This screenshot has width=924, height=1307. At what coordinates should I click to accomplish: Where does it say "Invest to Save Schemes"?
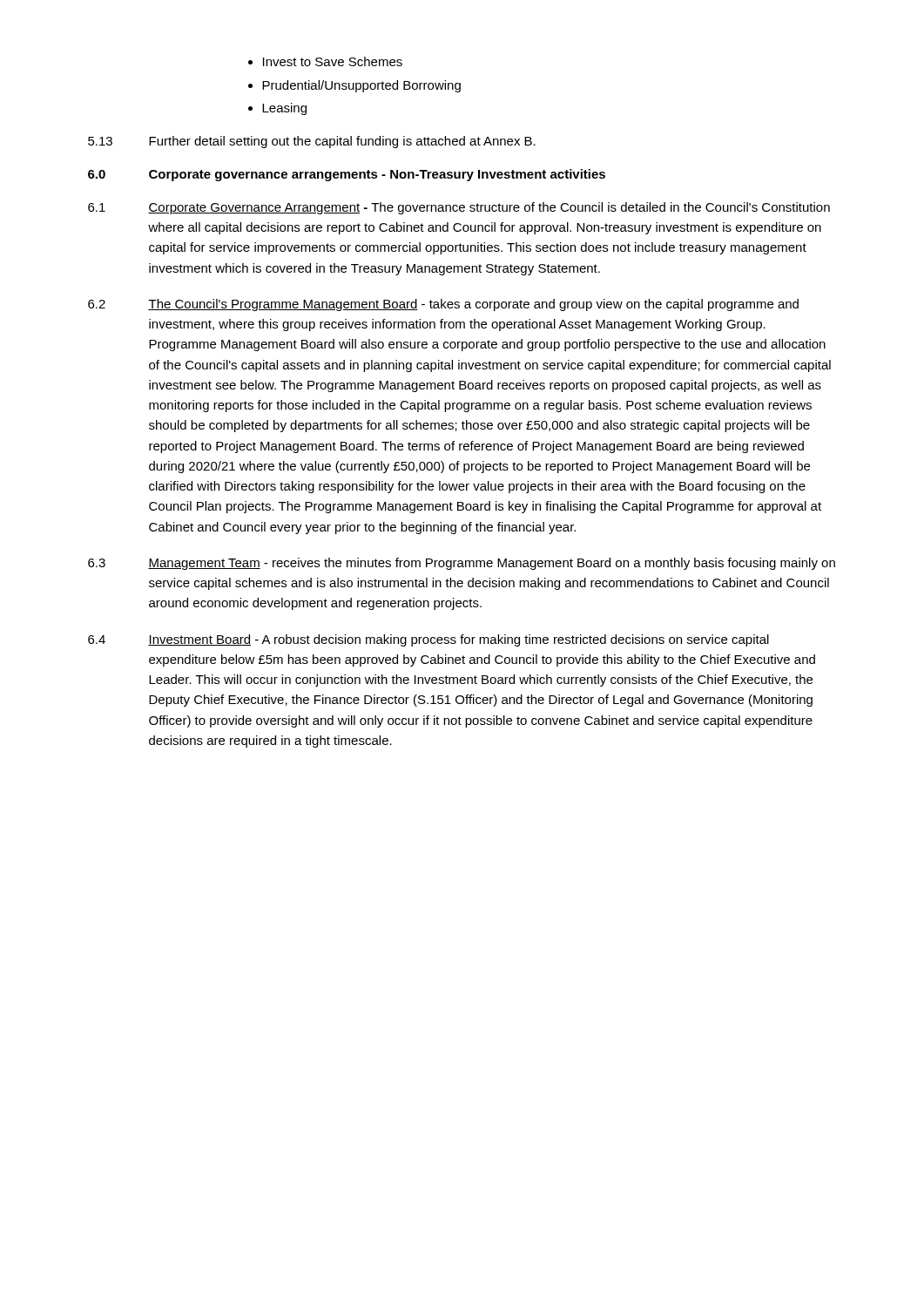(333, 61)
